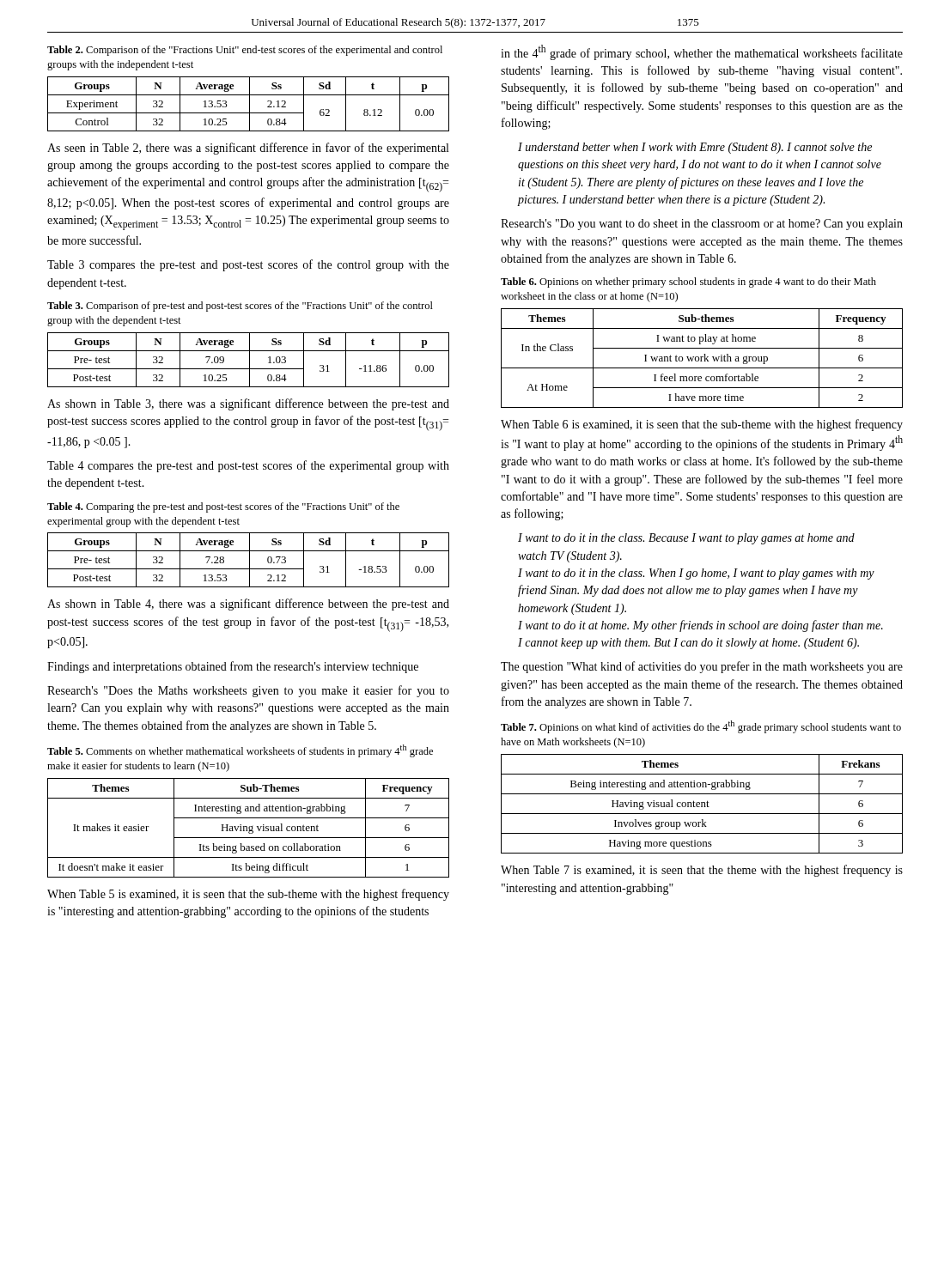Click on the text block that says "Table 4 compares the pre-test and post-test scores"
Image resolution: width=950 pixels, height=1288 pixels.
click(x=248, y=475)
